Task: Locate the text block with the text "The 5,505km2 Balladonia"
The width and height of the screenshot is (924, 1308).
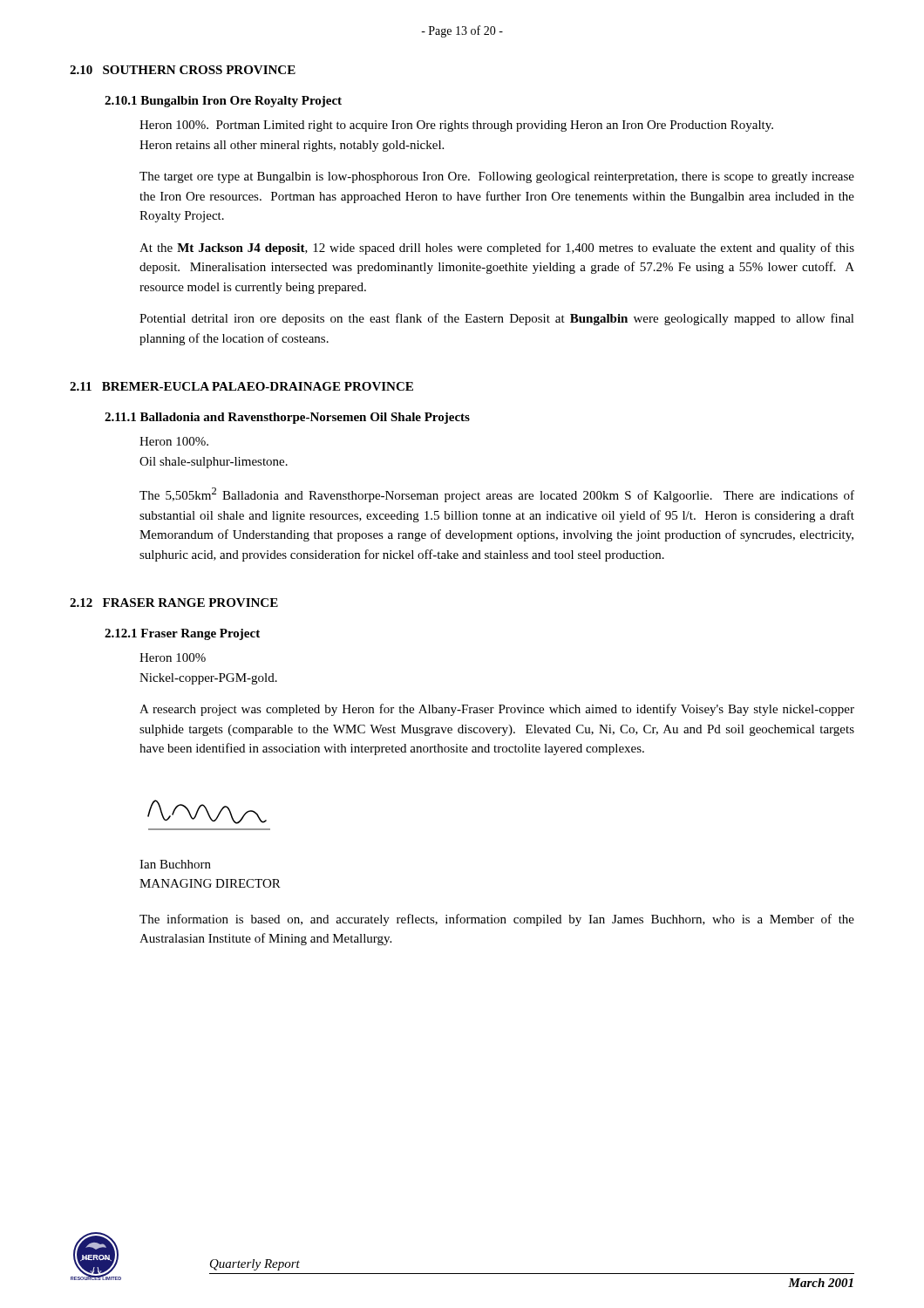Action: [497, 523]
